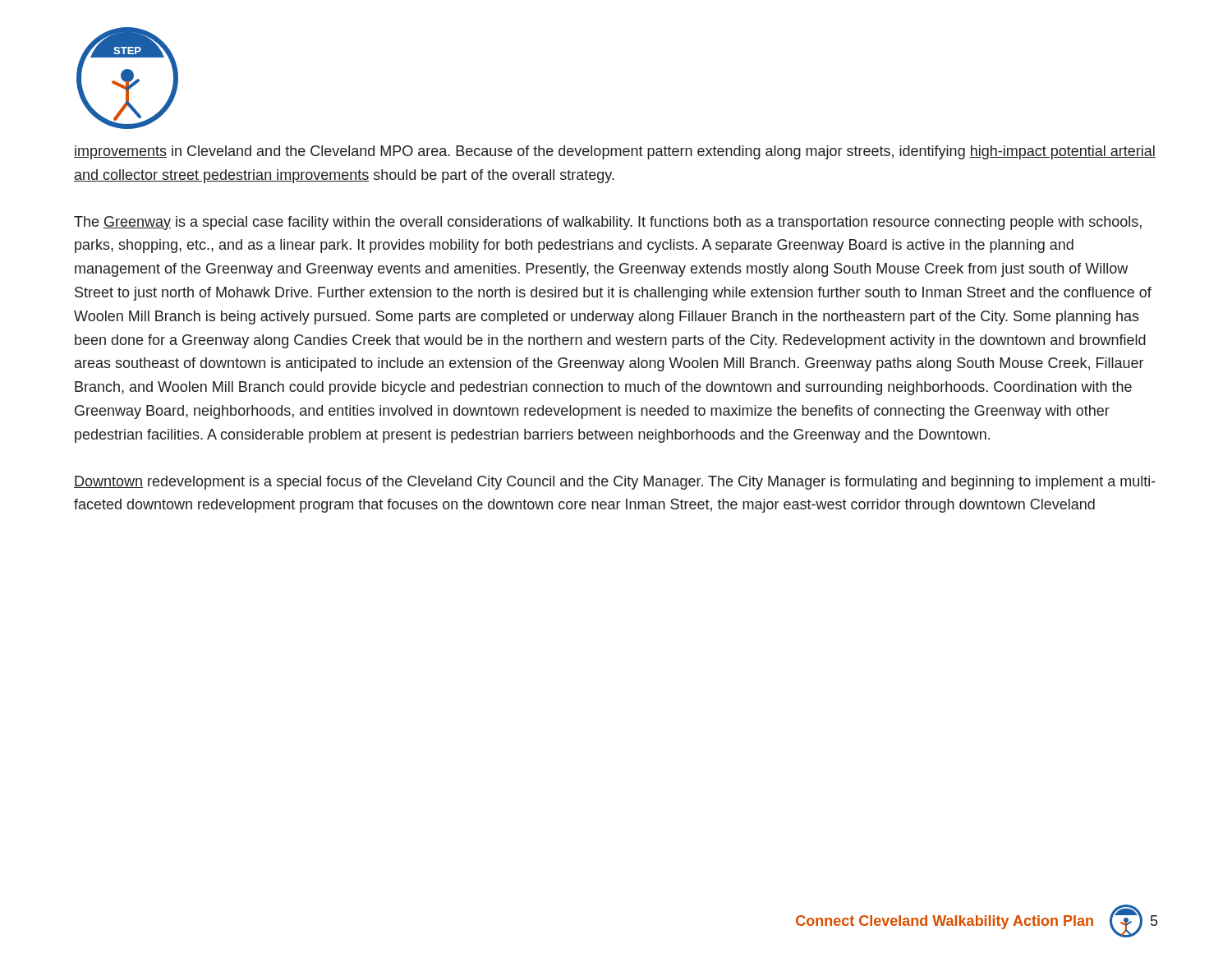Locate the text block that reads "Downtown redevelopment is a special focus of"
This screenshot has height=953, width=1232.
click(615, 493)
